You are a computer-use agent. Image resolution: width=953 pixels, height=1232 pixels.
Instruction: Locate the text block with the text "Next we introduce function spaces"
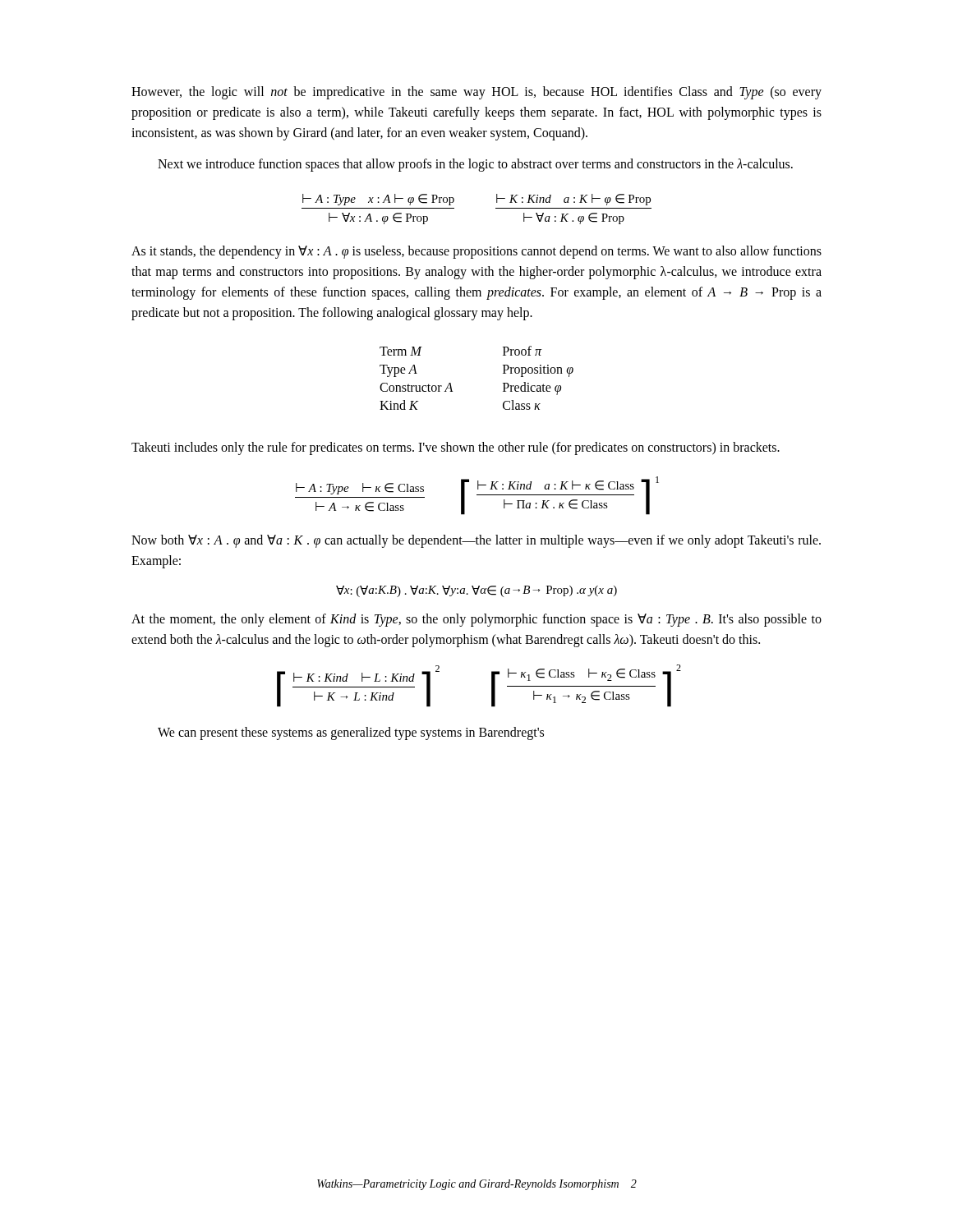click(x=476, y=164)
